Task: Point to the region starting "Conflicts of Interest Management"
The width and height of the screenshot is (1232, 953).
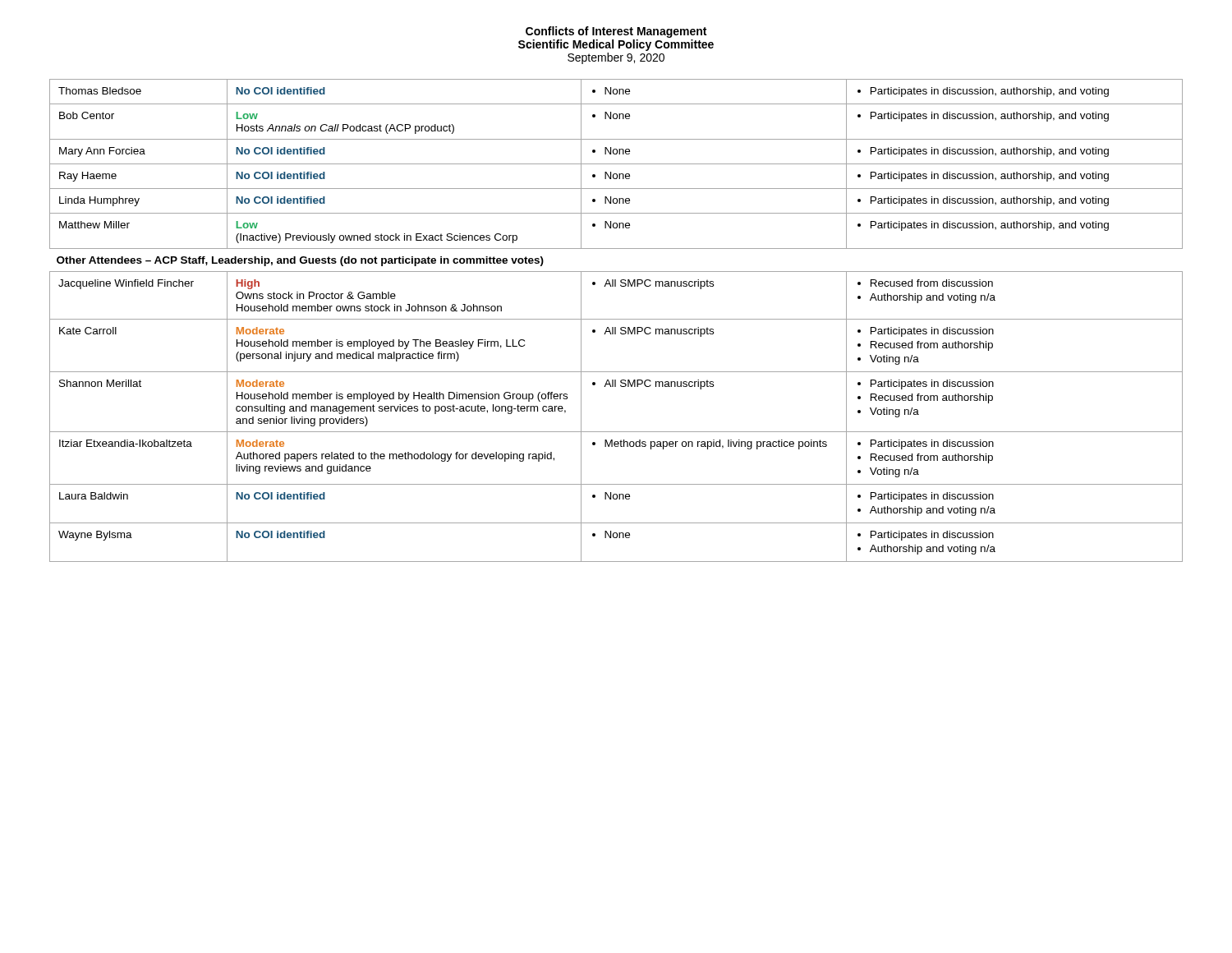Action: 616,44
